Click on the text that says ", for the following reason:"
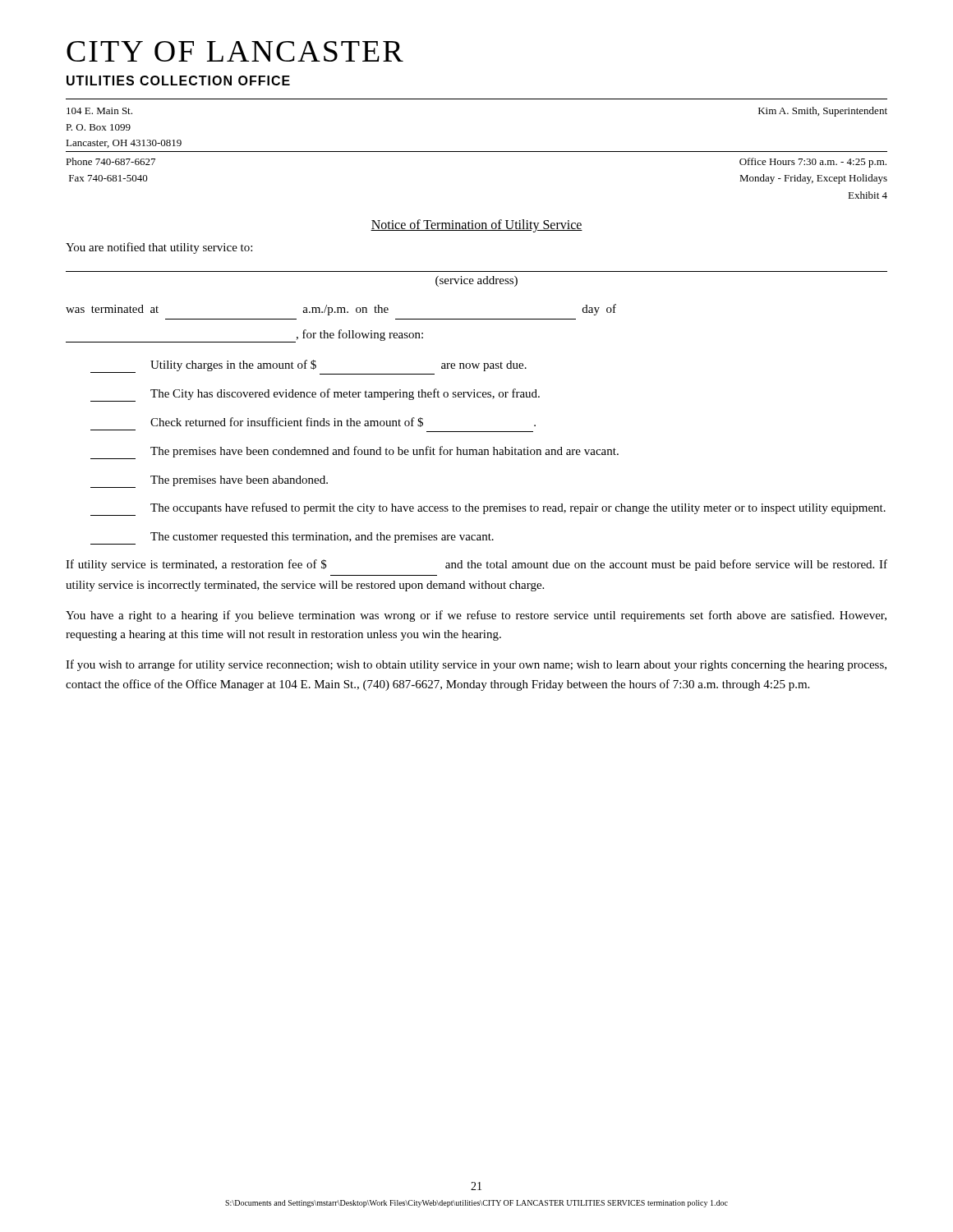Screen dimensions: 1232x953 [245, 335]
